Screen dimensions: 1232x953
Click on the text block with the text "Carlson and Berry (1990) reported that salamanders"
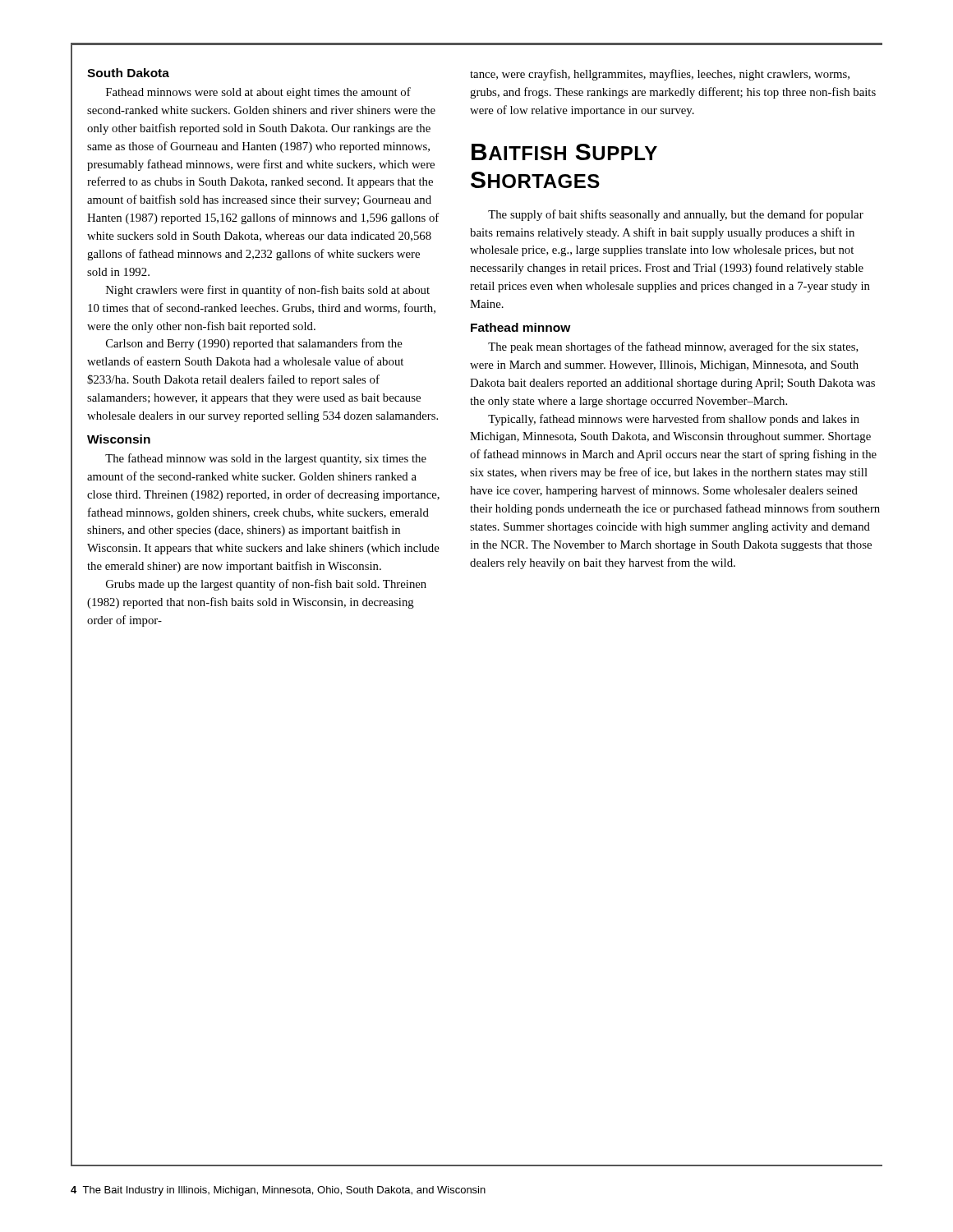264,380
